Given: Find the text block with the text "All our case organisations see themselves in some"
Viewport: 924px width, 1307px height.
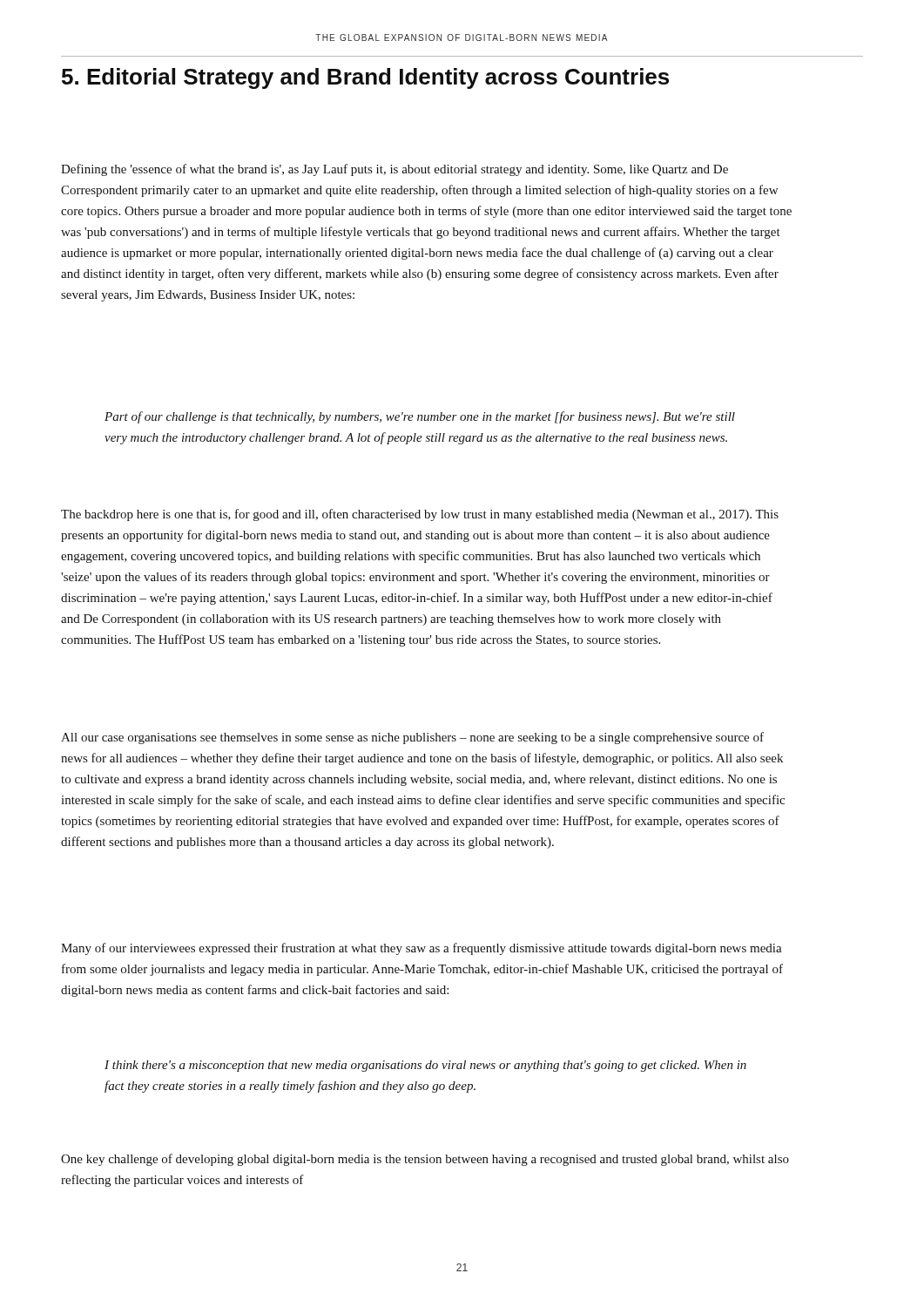Looking at the screenshot, I should (x=423, y=789).
